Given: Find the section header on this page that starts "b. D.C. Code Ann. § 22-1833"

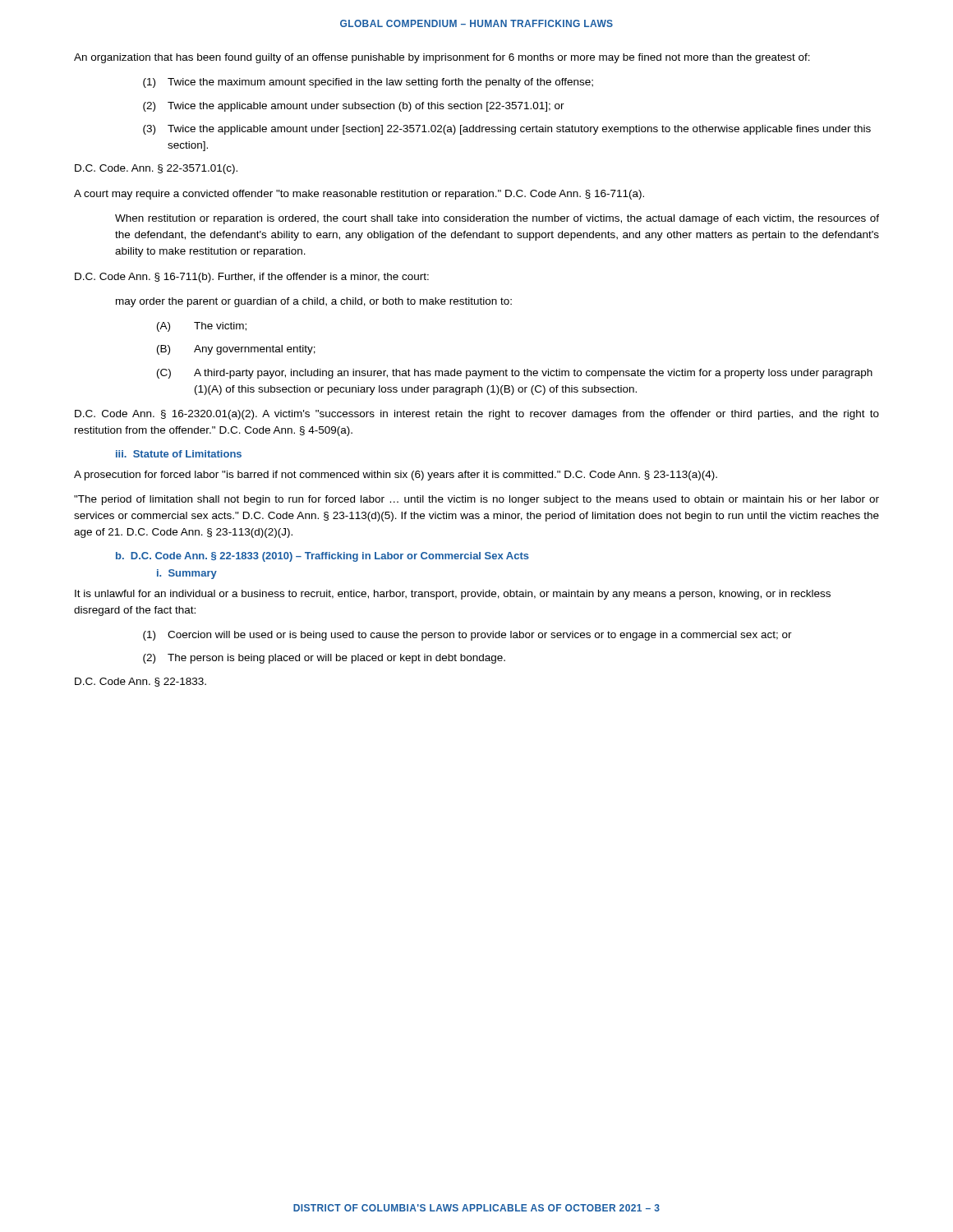Looking at the screenshot, I should (x=322, y=555).
